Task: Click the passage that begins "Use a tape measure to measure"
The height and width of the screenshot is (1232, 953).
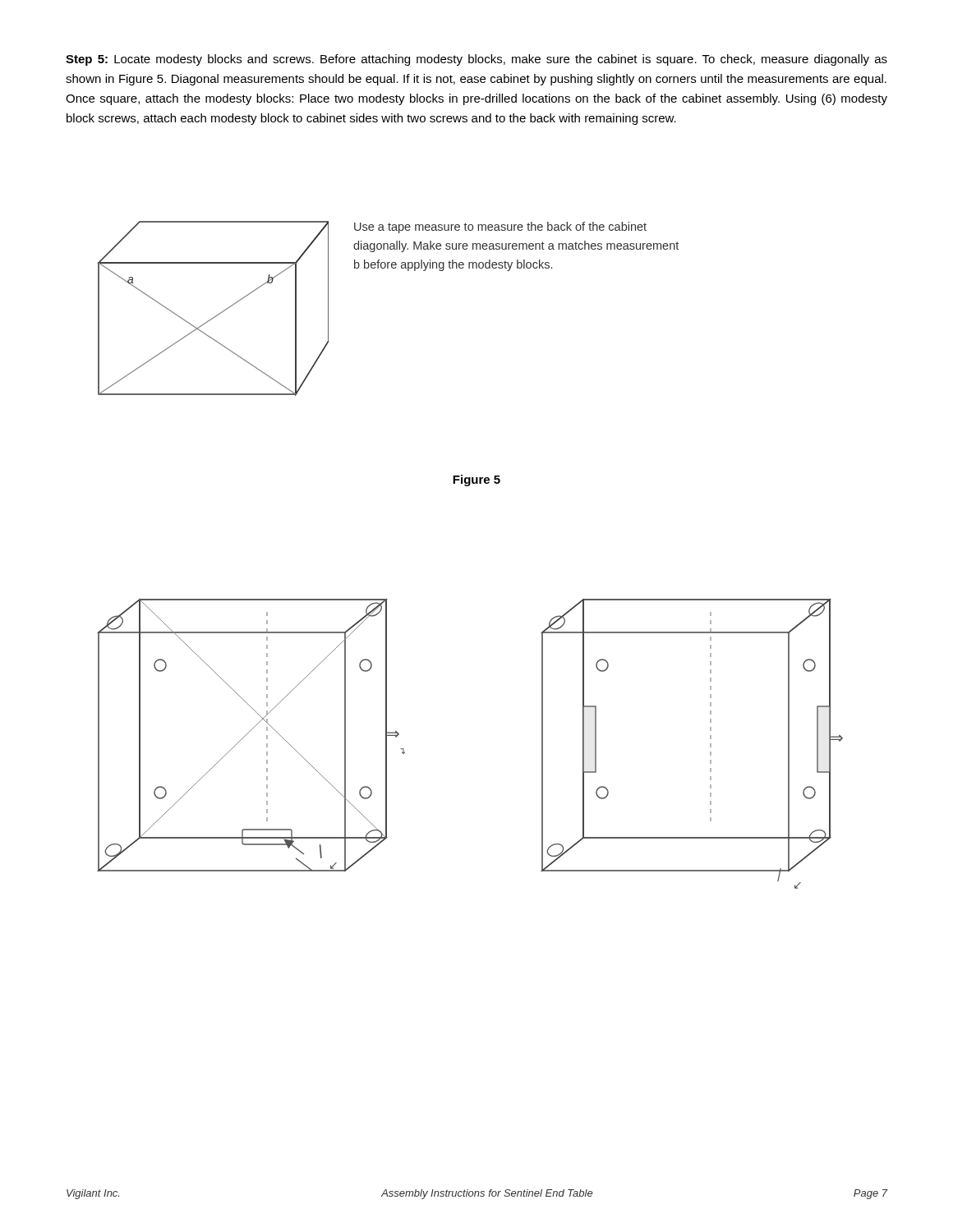Action: tap(516, 246)
